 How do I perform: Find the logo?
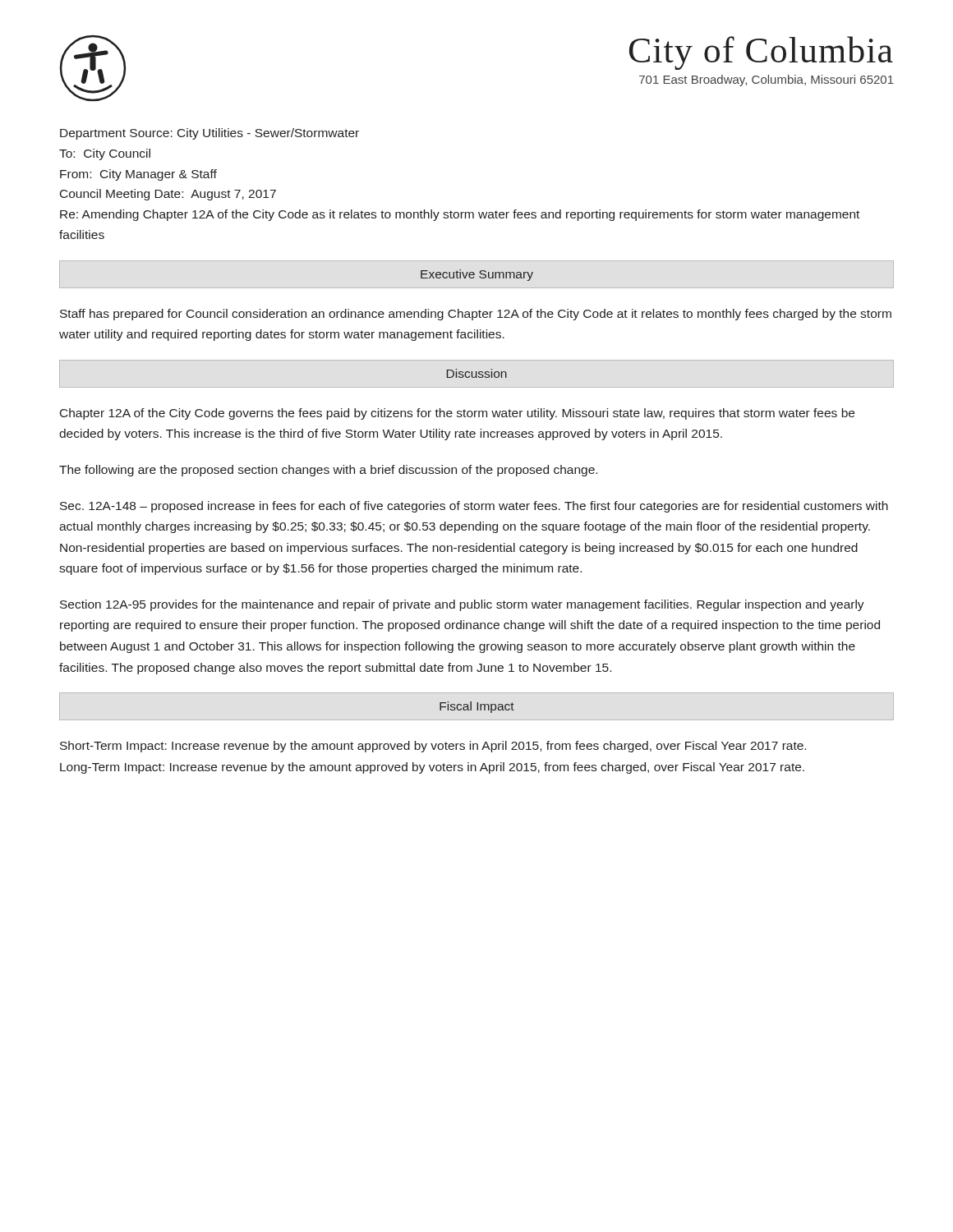pos(96,70)
